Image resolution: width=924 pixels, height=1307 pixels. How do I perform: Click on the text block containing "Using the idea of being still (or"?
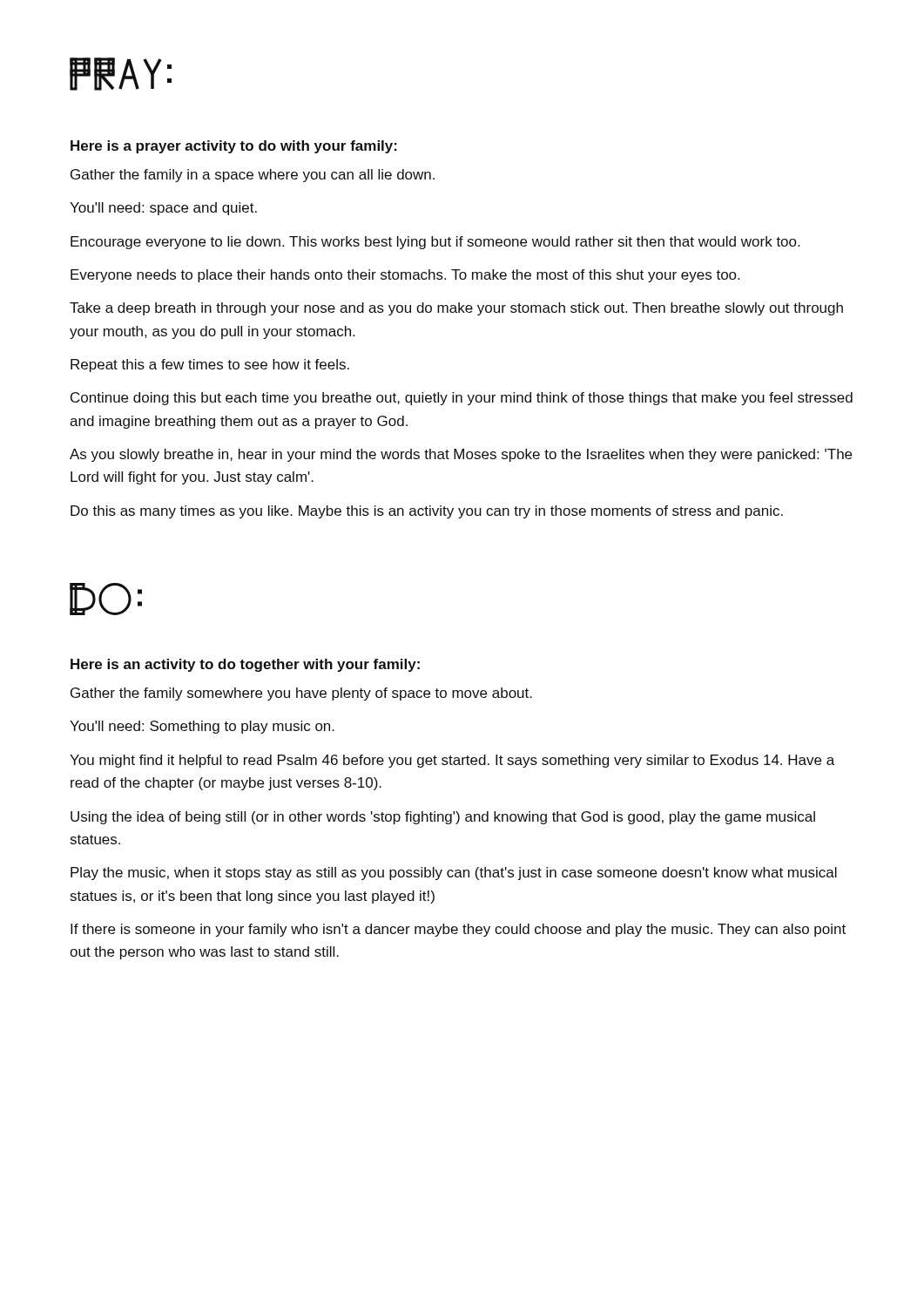coord(443,828)
